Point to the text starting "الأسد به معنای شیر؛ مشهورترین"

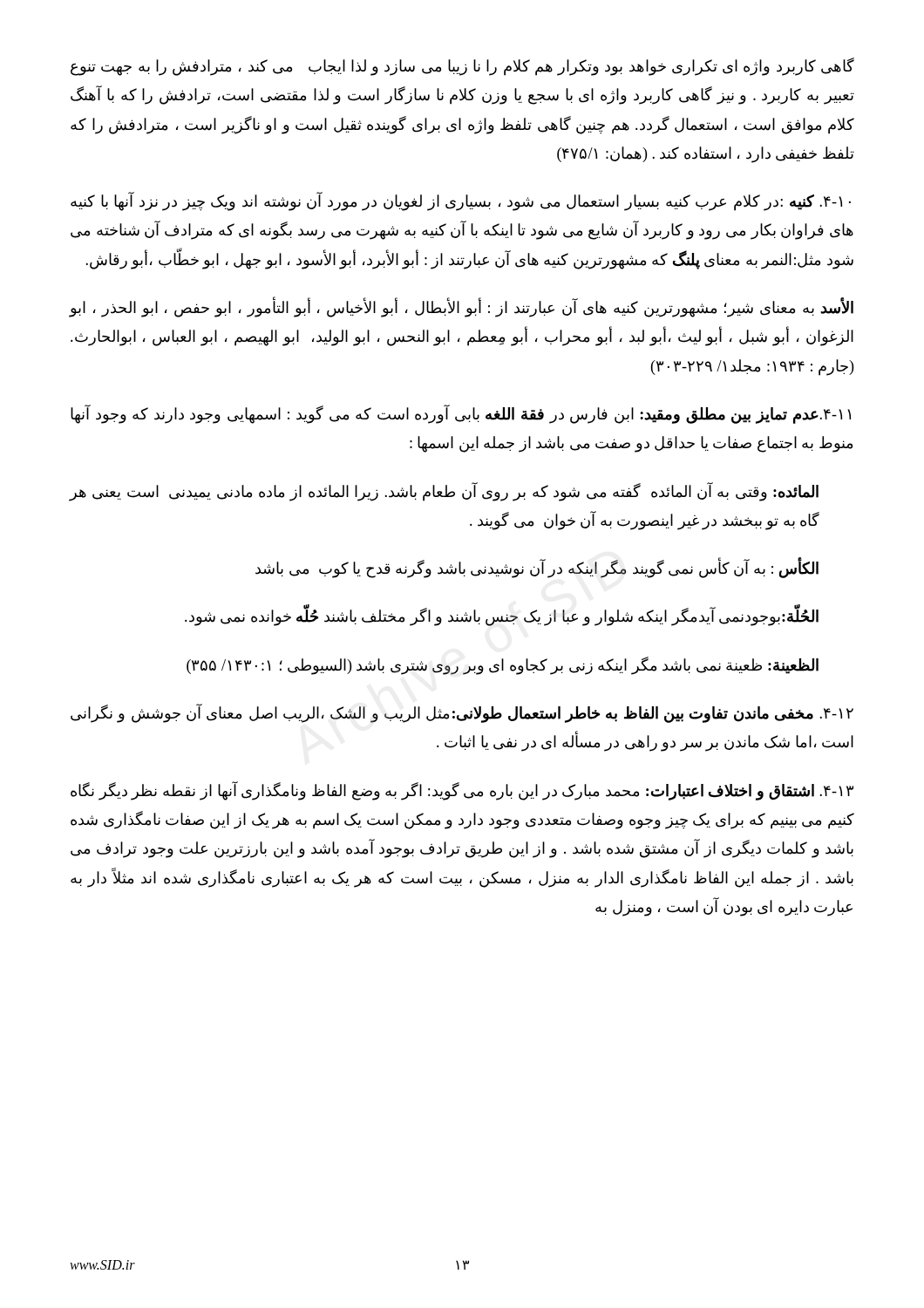point(462,337)
